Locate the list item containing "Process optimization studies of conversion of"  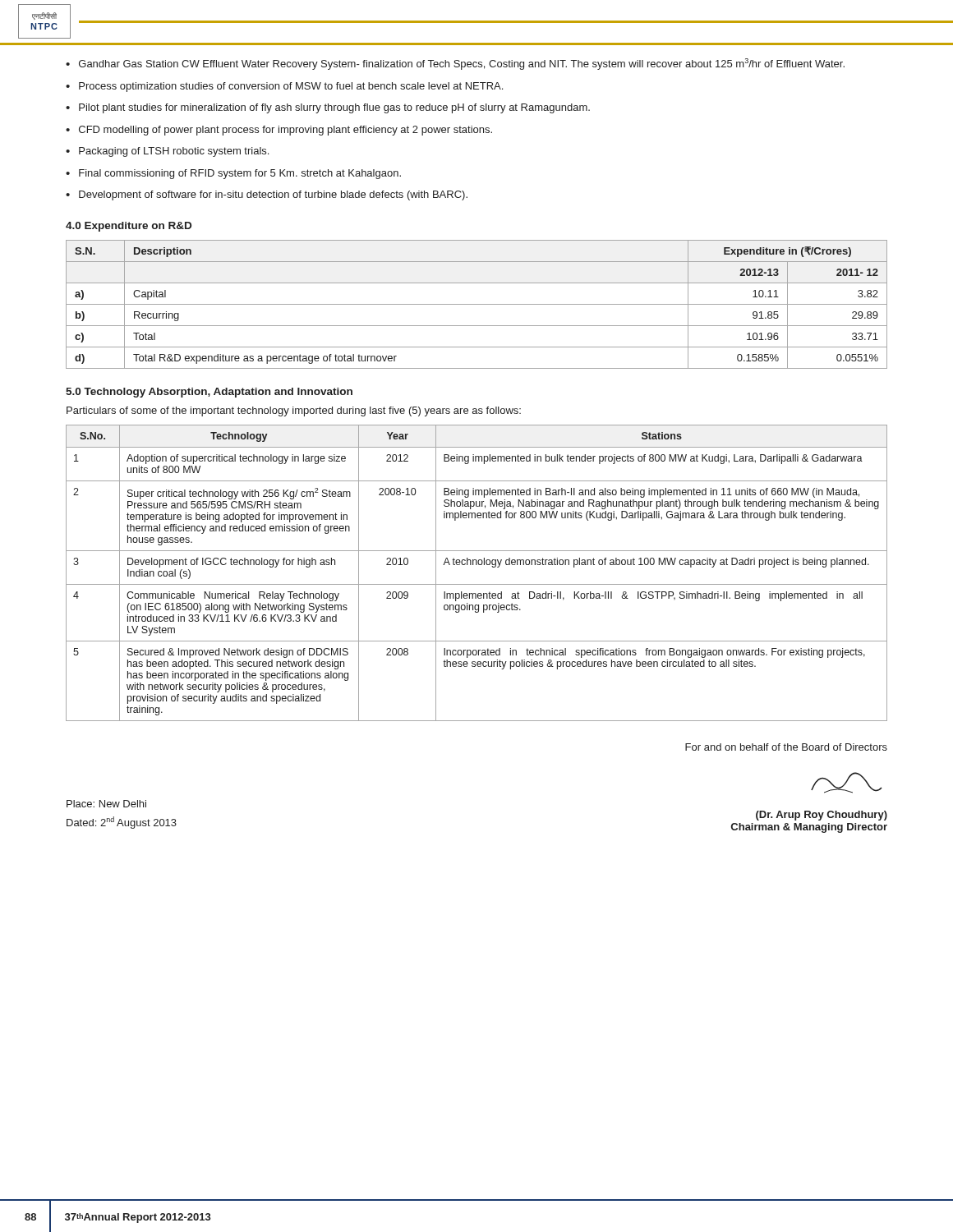(291, 85)
